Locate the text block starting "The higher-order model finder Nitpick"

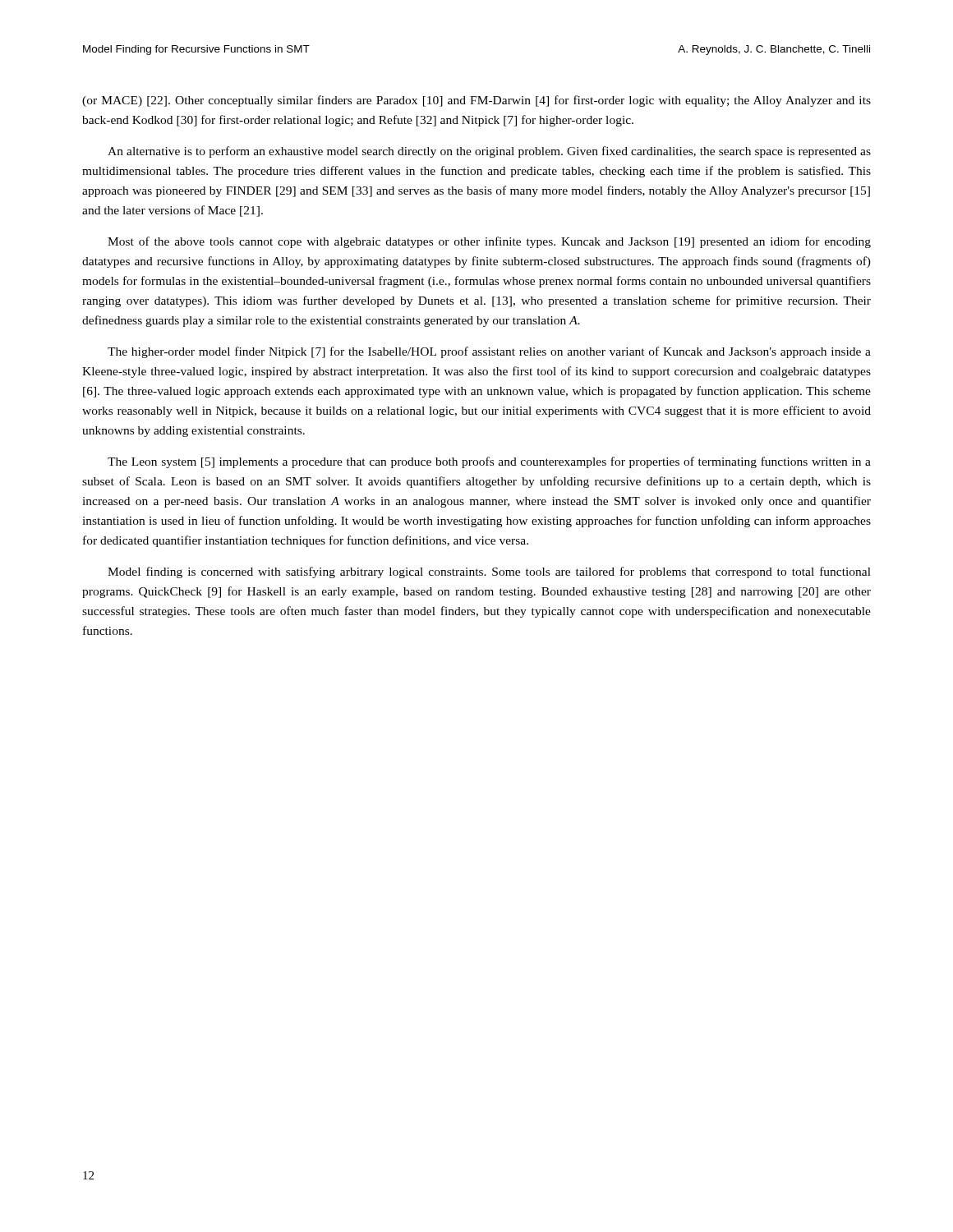(x=476, y=391)
